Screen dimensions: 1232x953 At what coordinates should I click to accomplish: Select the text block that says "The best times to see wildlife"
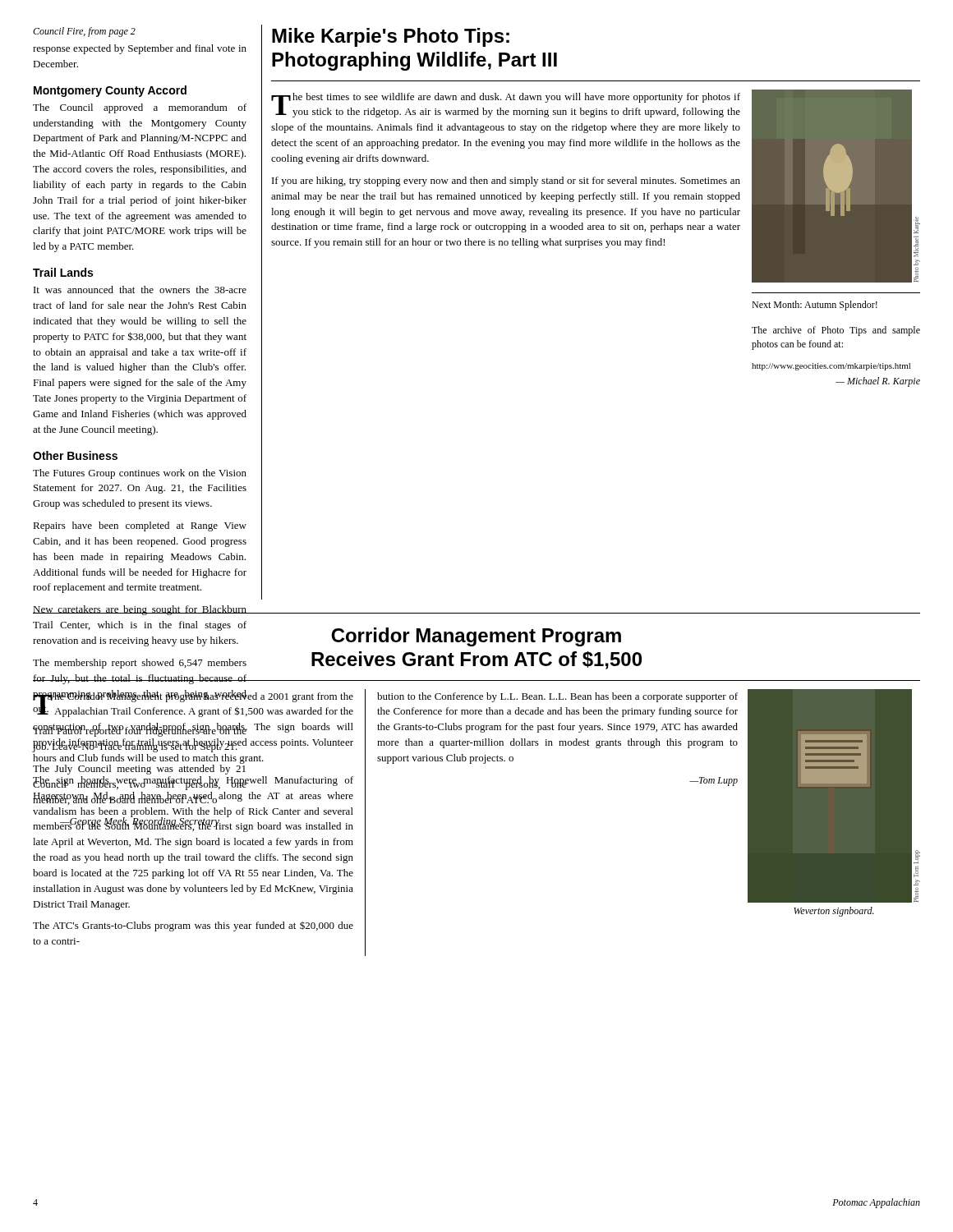point(506,127)
